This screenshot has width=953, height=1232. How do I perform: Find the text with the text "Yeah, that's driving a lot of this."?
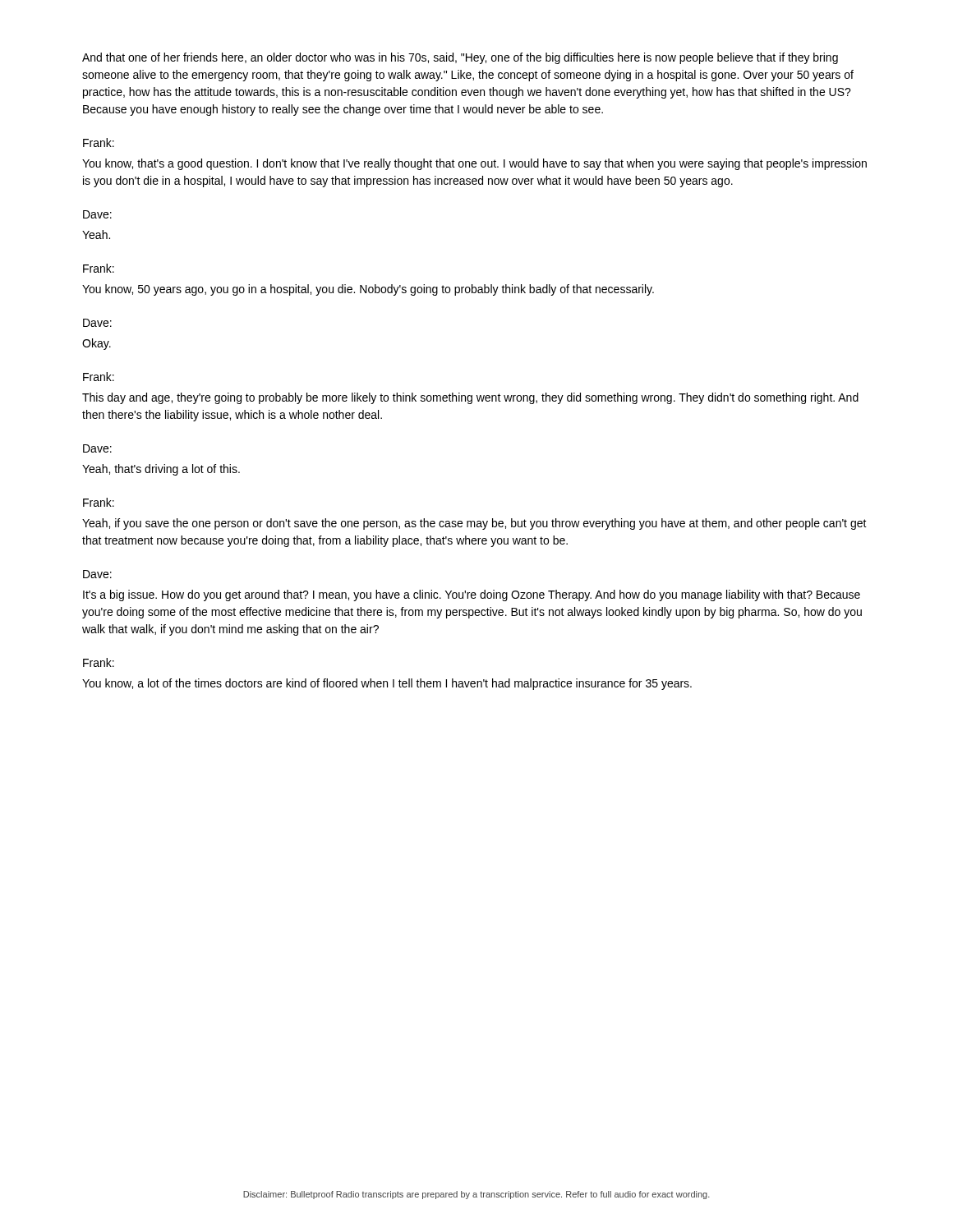click(161, 469)
